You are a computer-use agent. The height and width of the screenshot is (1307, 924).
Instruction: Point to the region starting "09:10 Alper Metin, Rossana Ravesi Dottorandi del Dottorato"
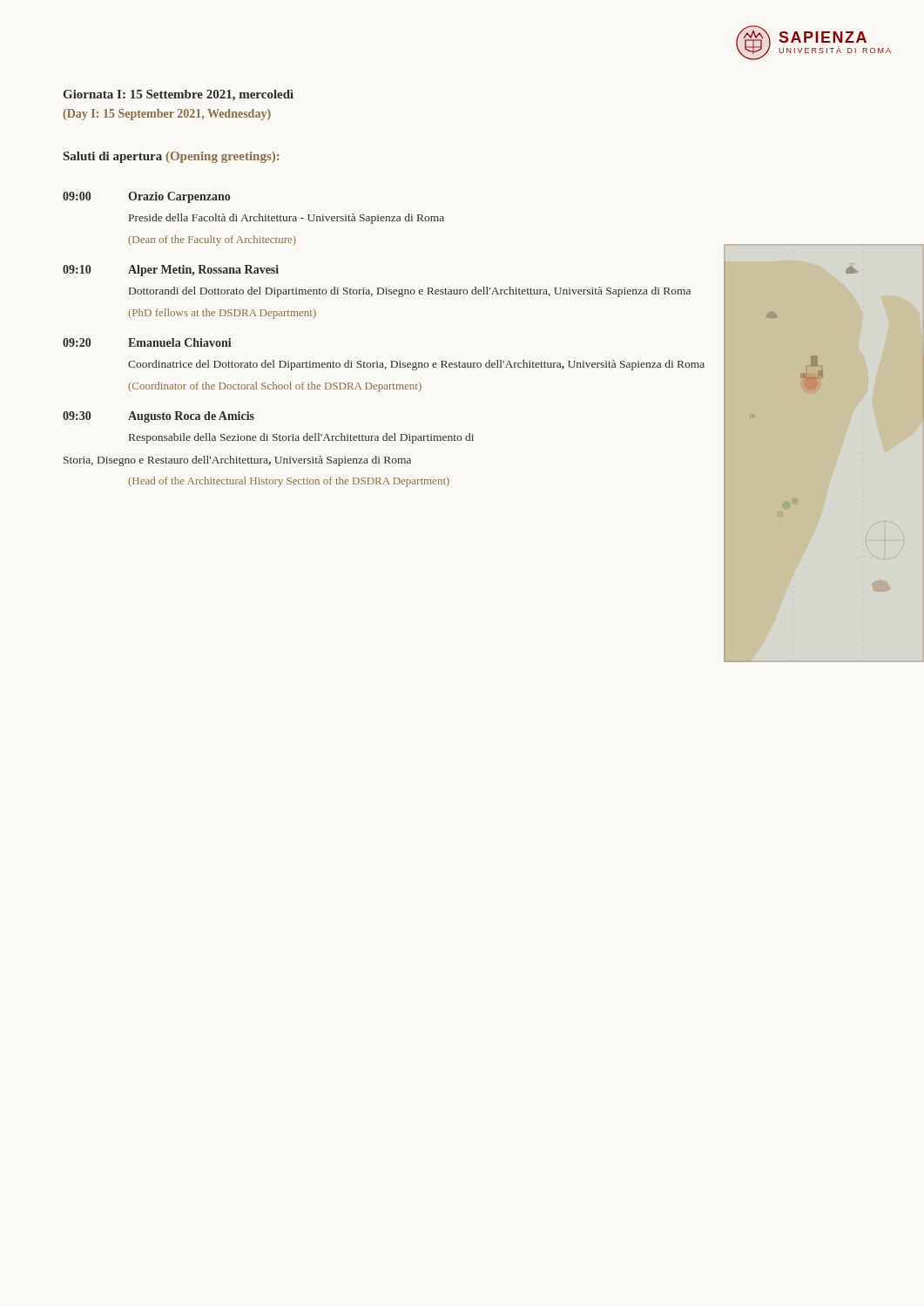pos(385,292)
